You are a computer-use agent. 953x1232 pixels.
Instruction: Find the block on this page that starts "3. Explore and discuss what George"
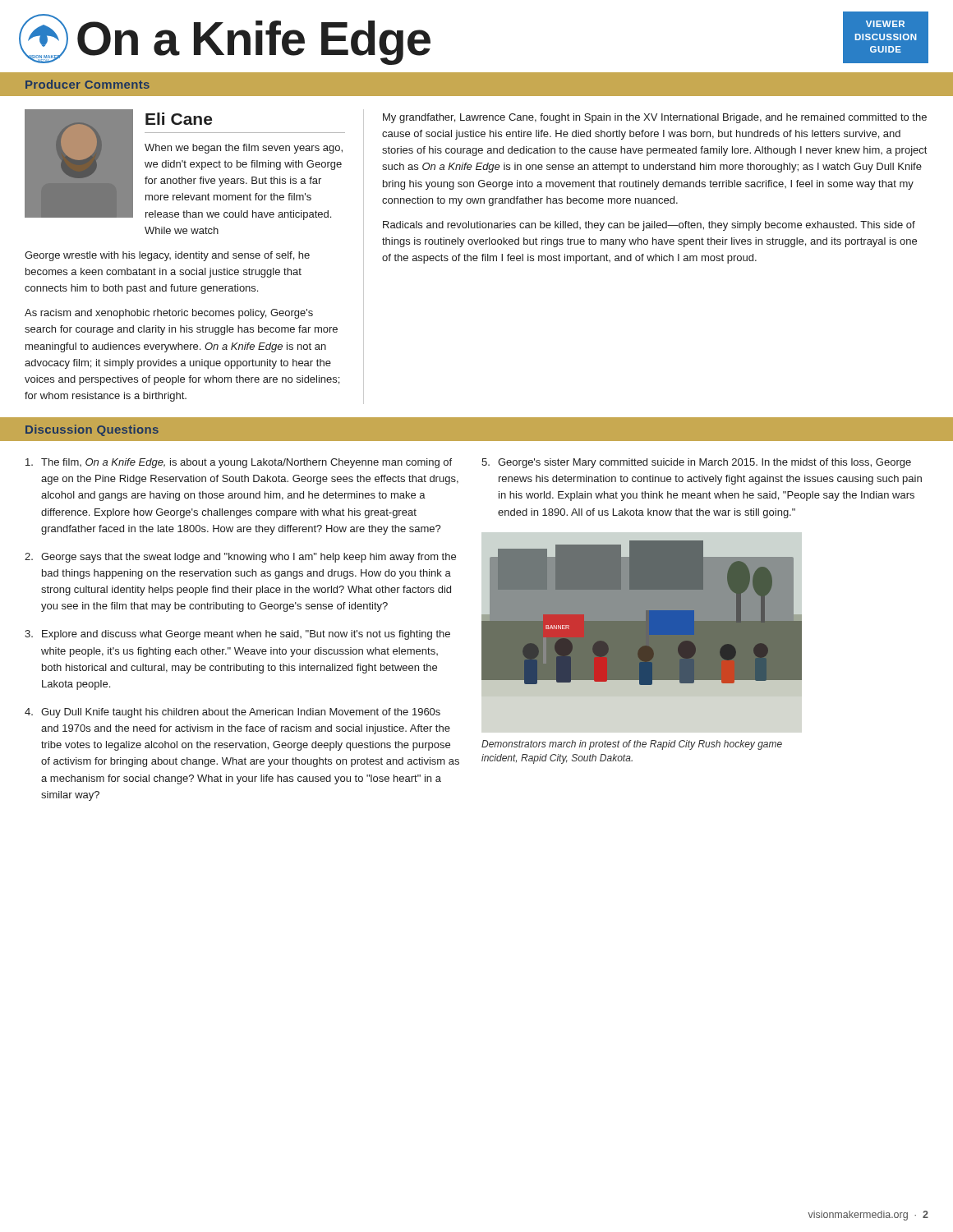pyautogui.click(x=242, y=659)
